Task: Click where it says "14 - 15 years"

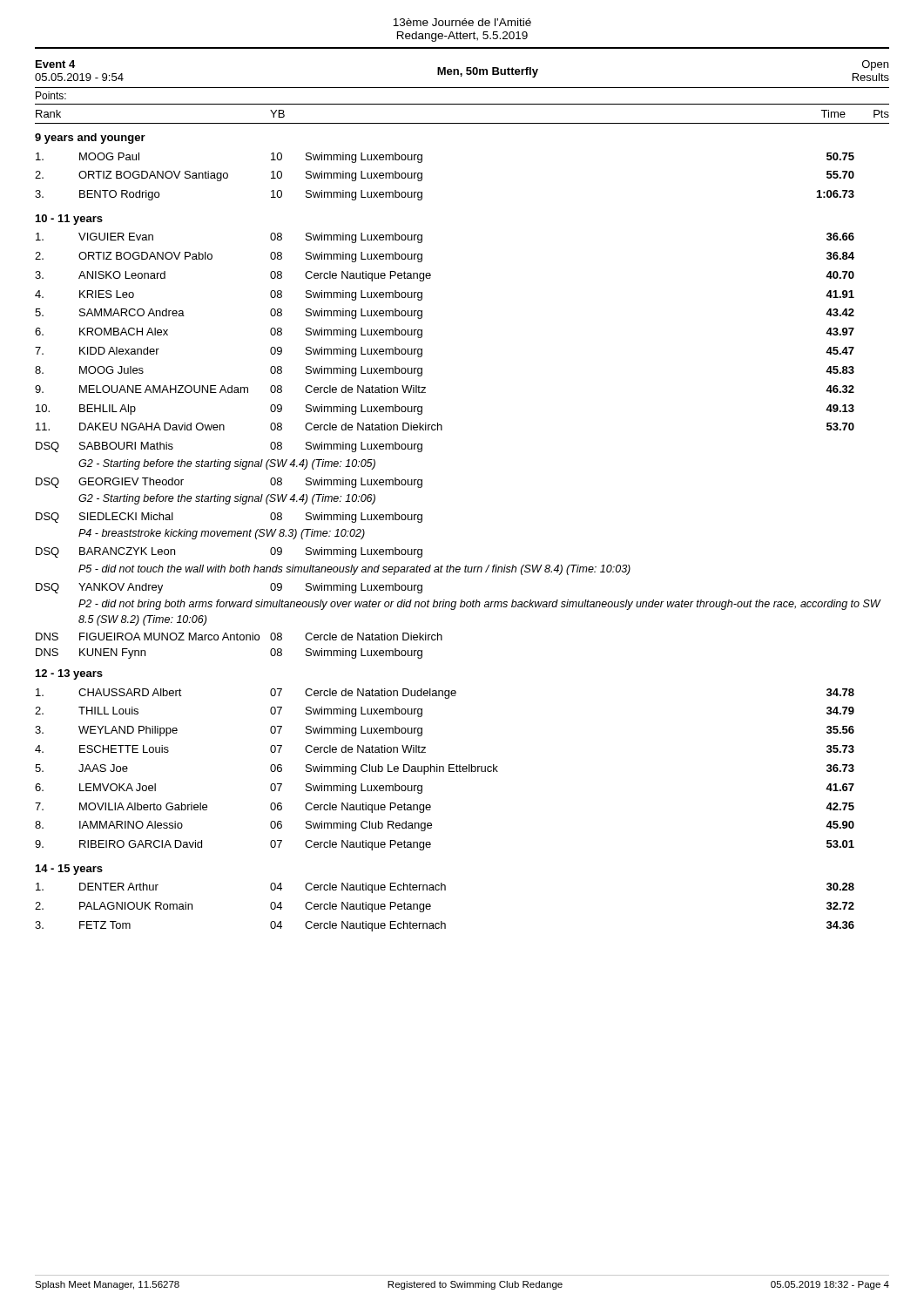Action: tap(69, 868)
